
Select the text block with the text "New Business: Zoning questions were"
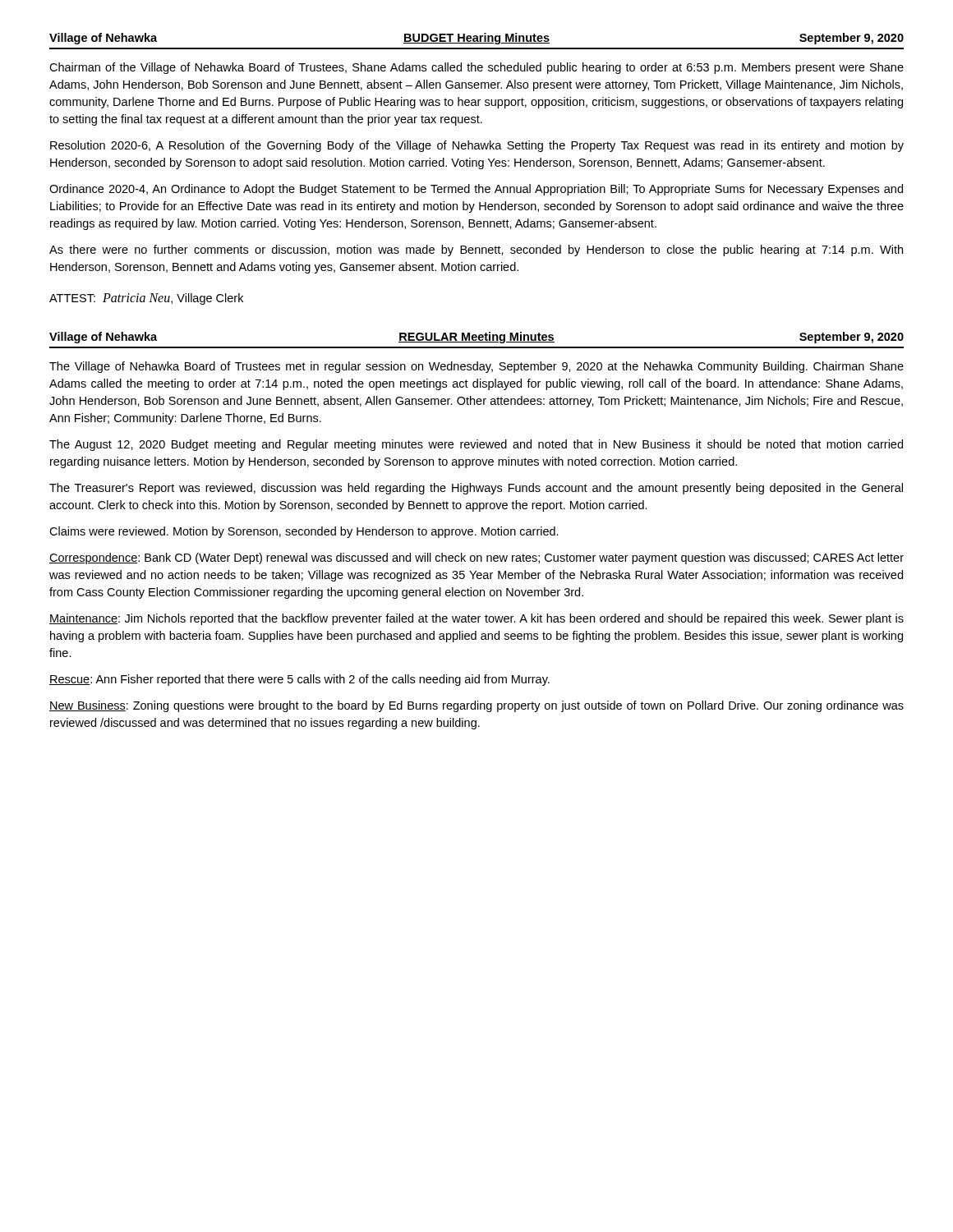[x=476, y=714]
